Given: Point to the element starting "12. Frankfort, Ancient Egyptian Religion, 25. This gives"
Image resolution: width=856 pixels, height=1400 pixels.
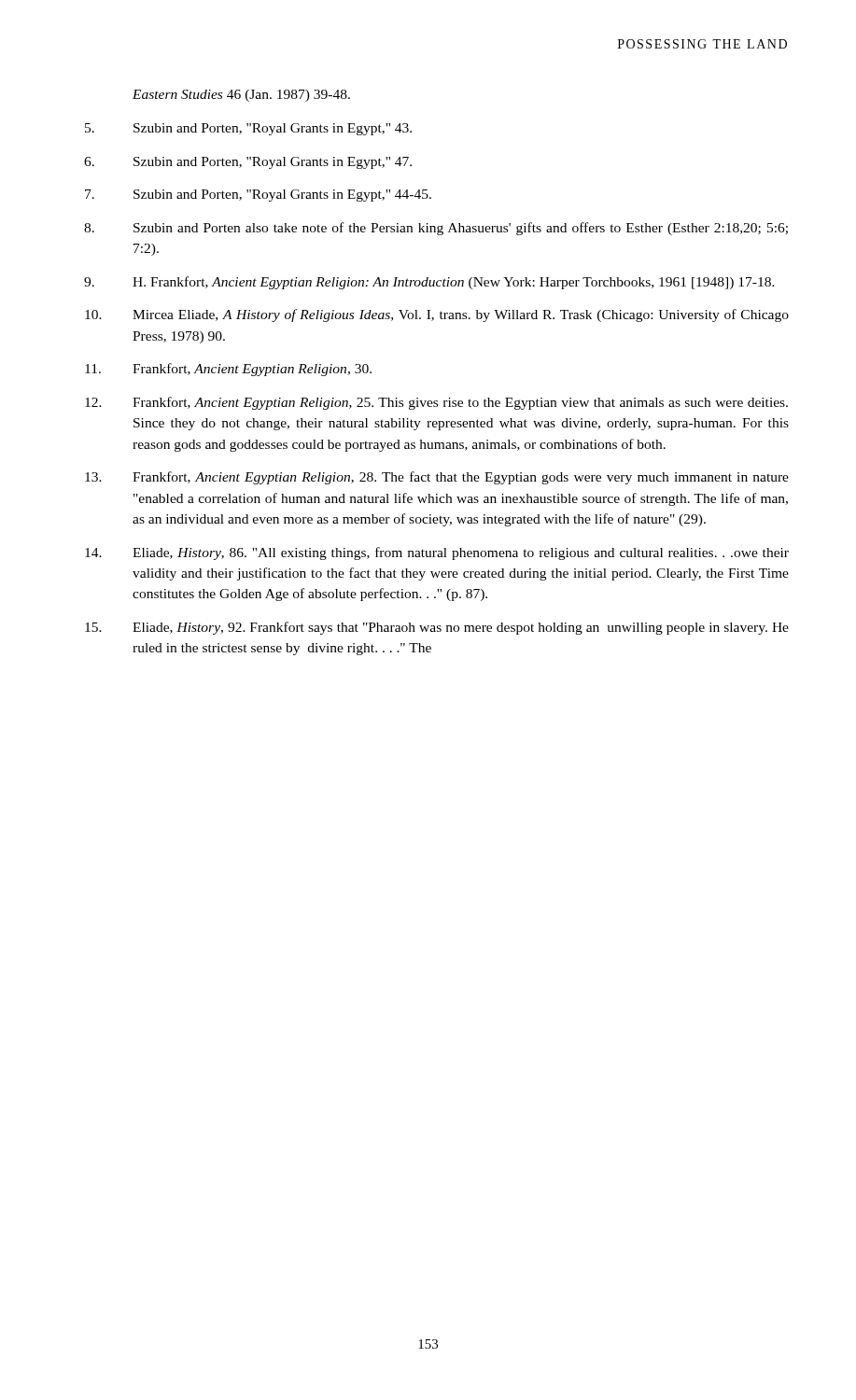Looking at the screenshot, I should point(436,423).
